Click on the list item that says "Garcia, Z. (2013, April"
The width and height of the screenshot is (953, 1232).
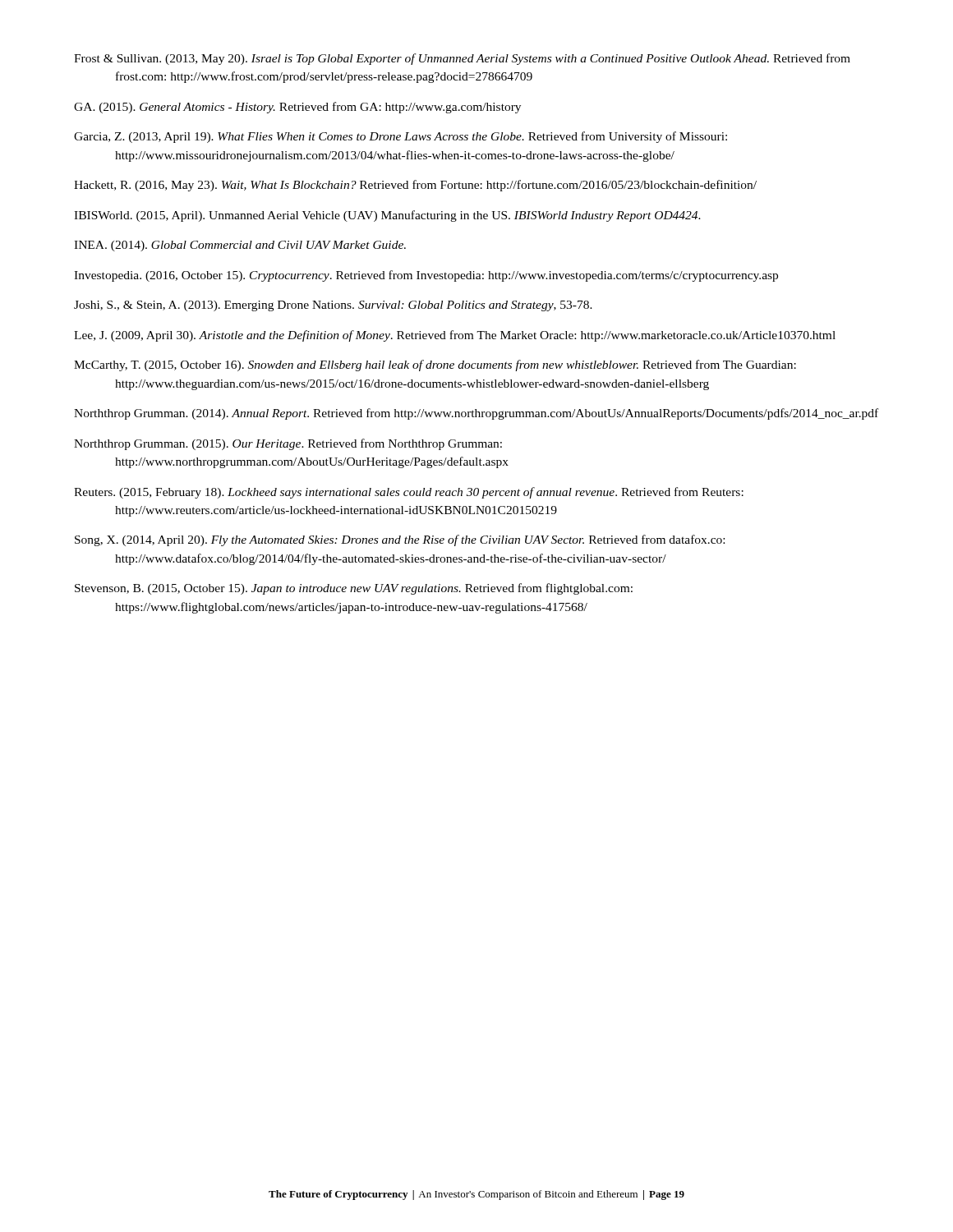click(401, 145)
